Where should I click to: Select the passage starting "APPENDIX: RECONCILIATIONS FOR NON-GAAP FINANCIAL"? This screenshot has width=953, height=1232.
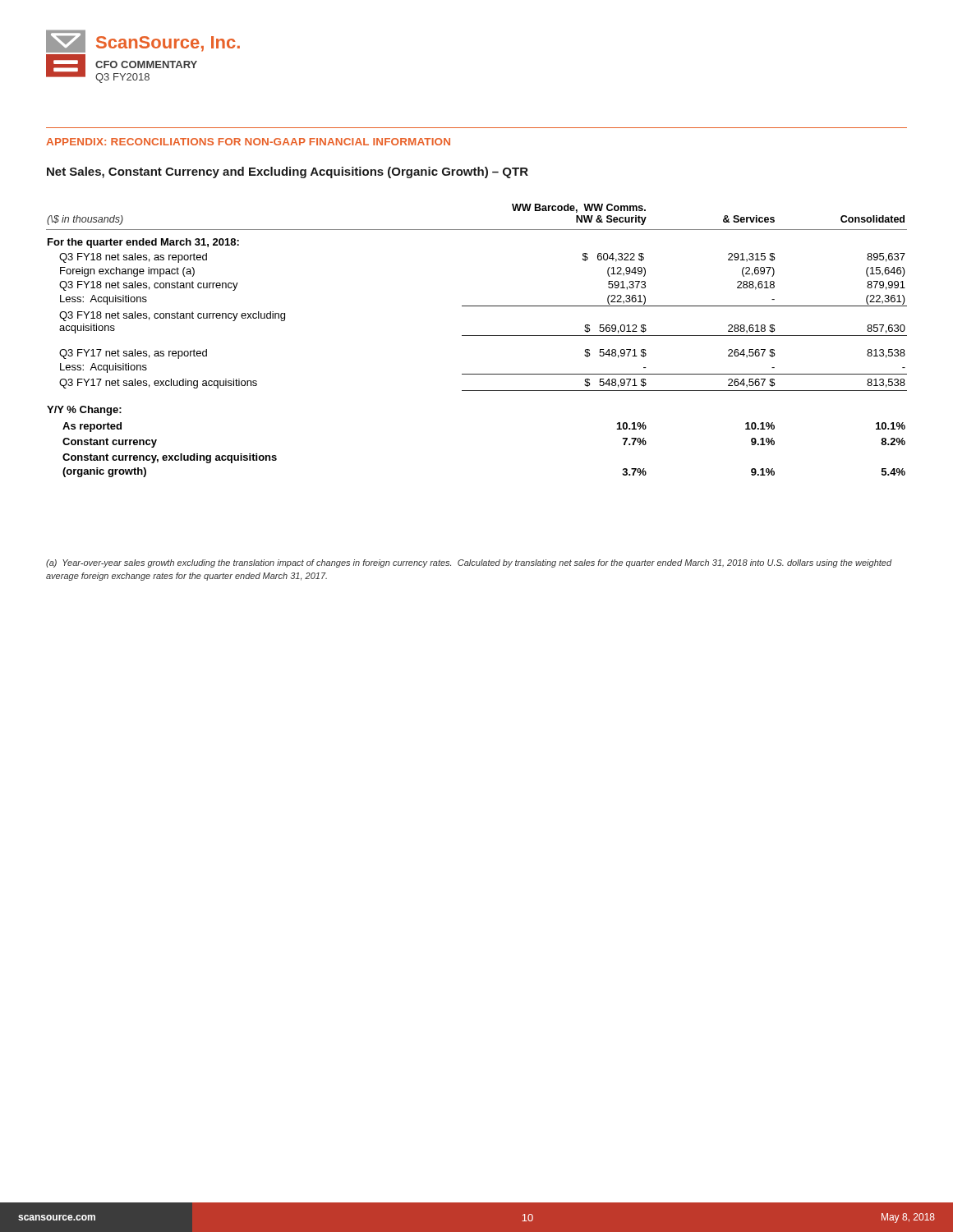pyautogui.click(x=249, y=142)
